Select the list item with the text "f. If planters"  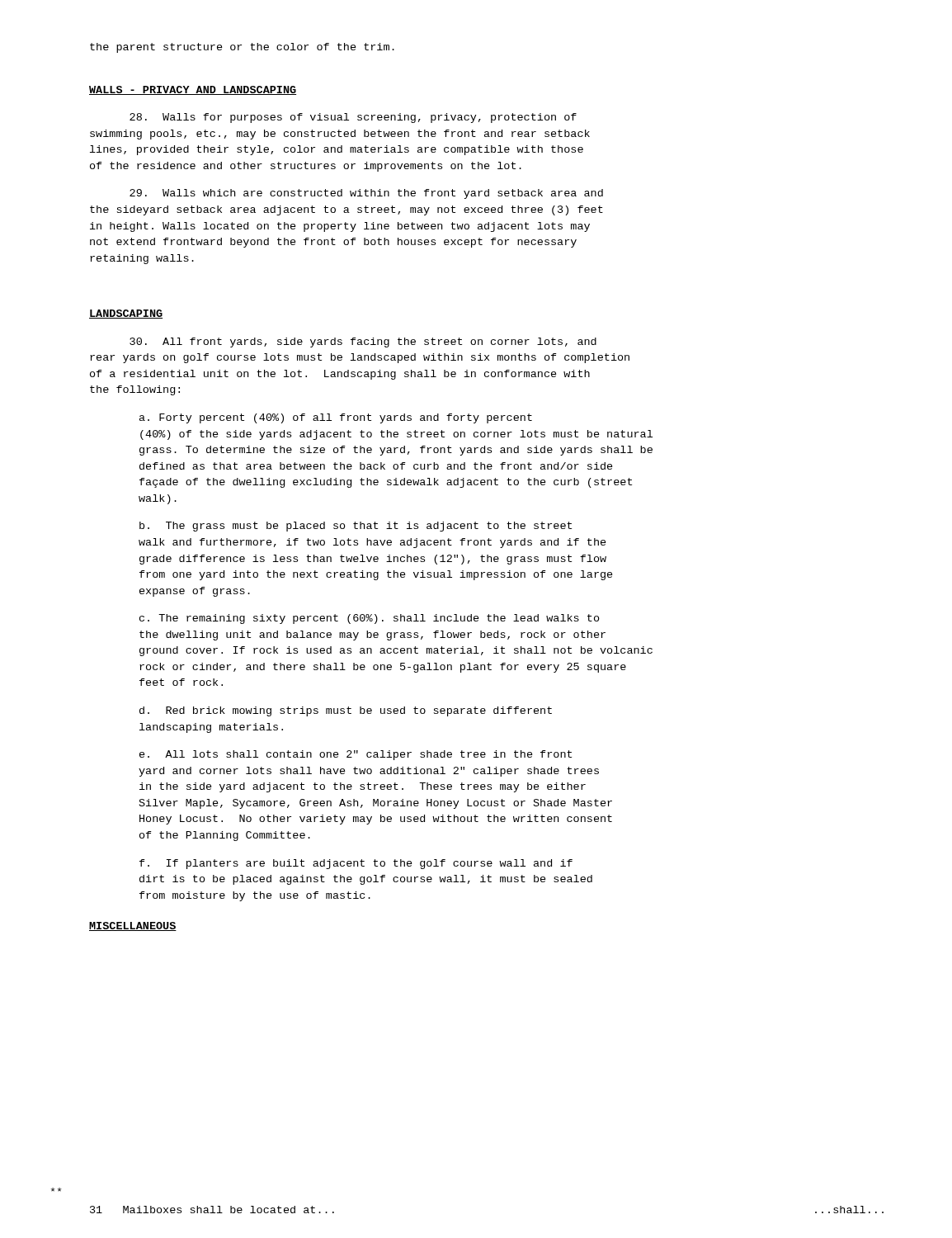(366, 879)
